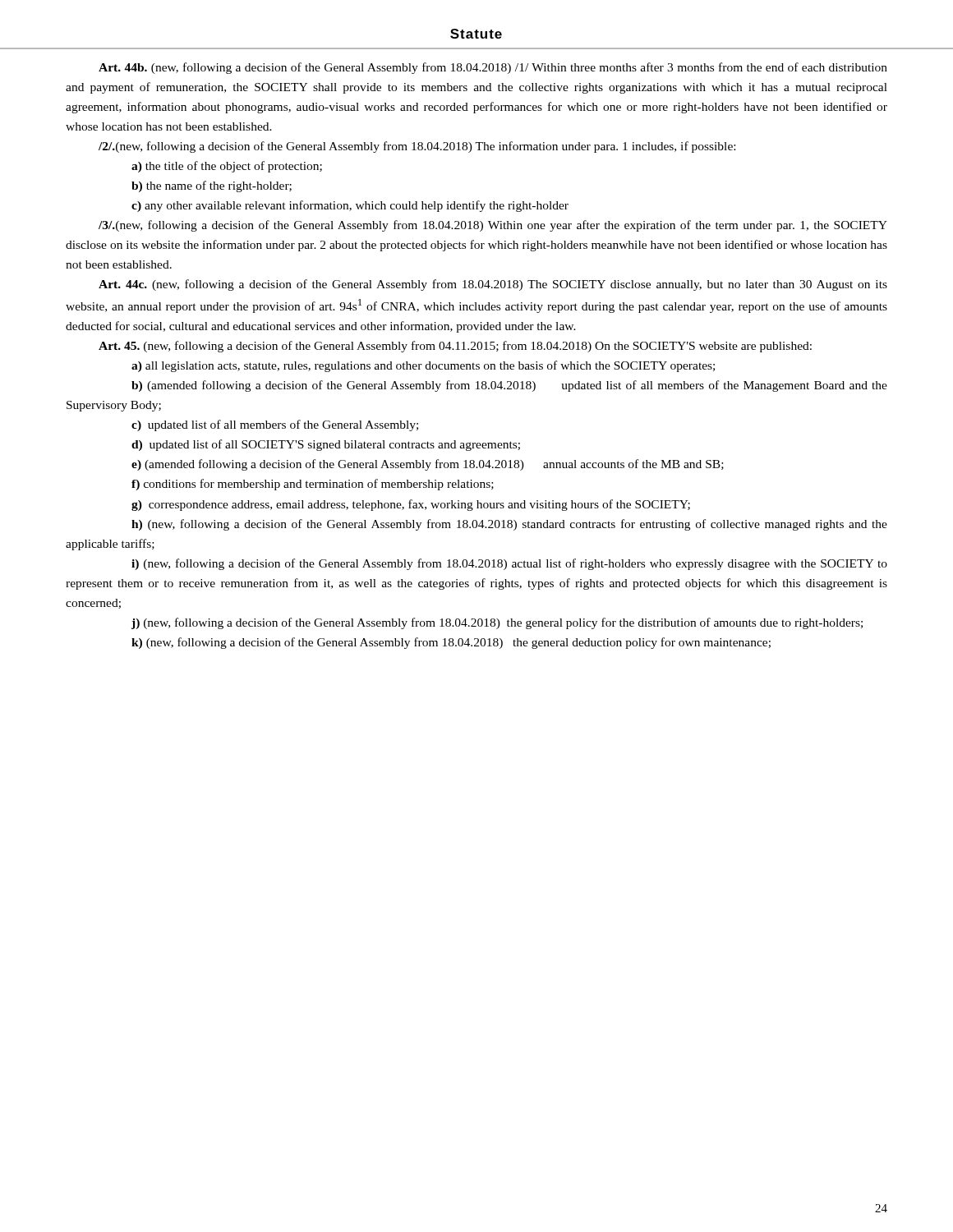
Task: Point to the passage starting "b) (amended following a"
Action: pos(476,395)
